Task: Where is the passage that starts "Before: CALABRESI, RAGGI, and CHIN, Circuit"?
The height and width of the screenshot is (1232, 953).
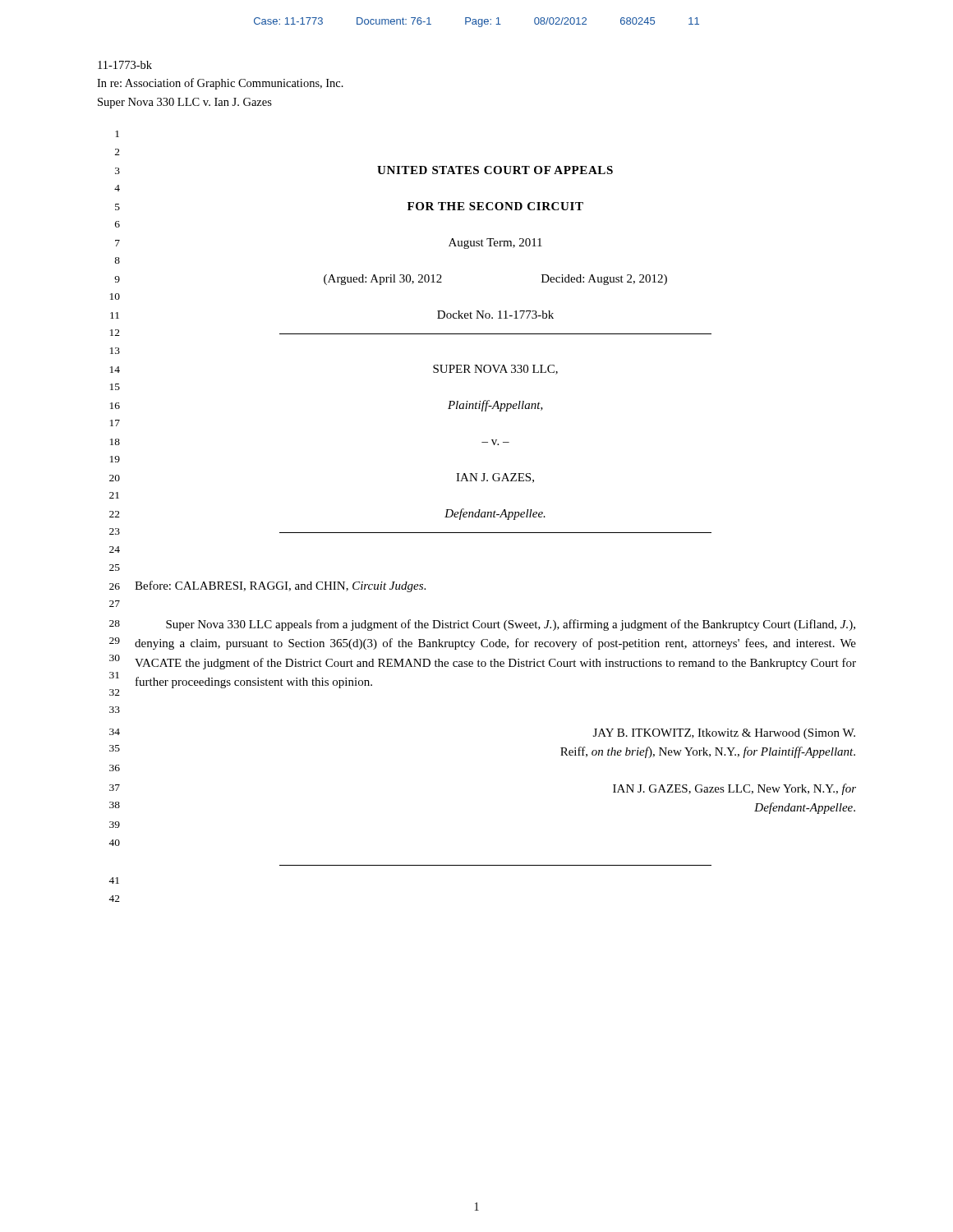Action: point(281,586)
